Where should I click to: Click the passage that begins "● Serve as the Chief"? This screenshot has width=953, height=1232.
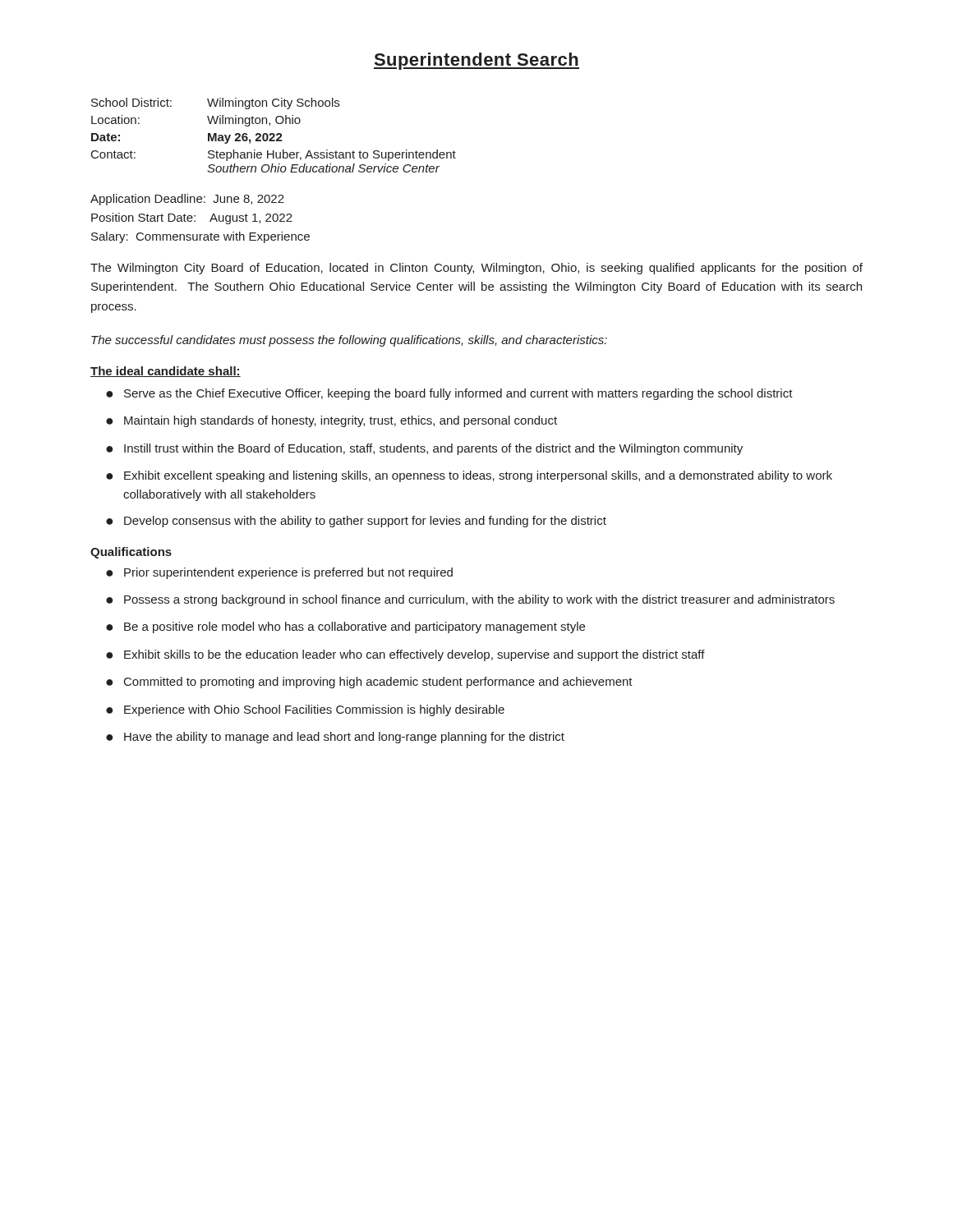coord(484,394)
